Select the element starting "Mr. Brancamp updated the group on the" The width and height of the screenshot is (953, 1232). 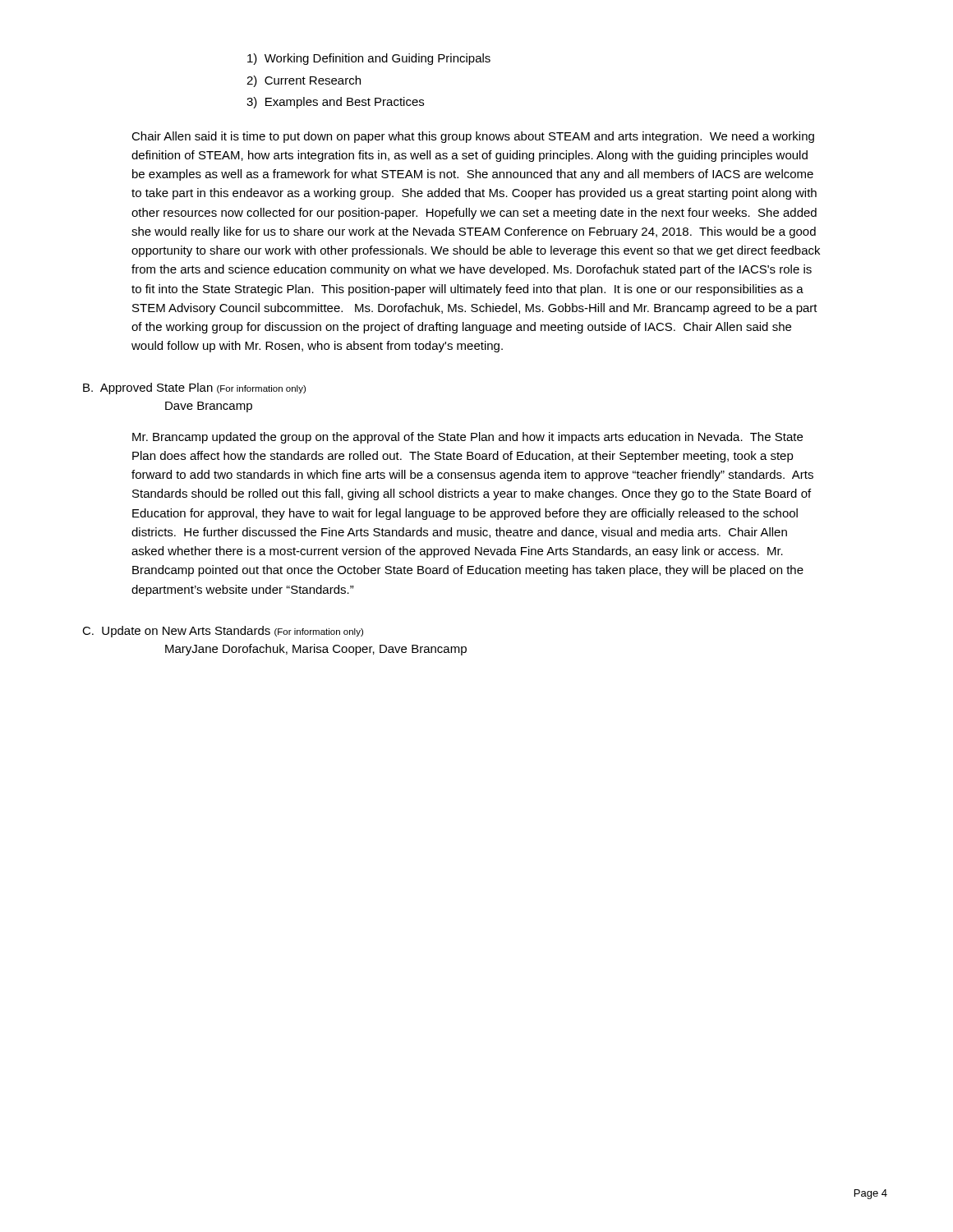(x=473, y=513)
